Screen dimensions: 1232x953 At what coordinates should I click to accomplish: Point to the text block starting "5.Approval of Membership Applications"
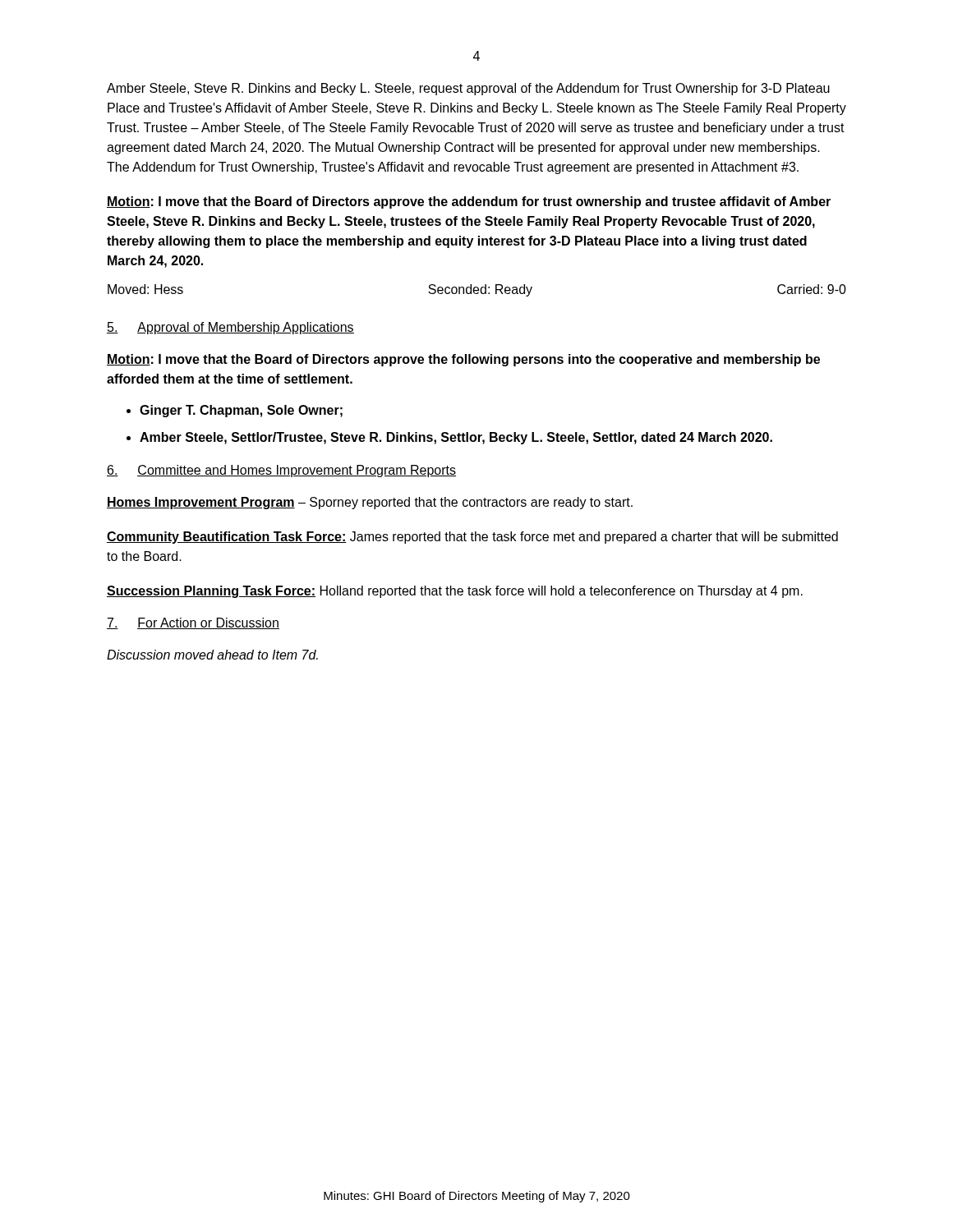click(230, 328)
